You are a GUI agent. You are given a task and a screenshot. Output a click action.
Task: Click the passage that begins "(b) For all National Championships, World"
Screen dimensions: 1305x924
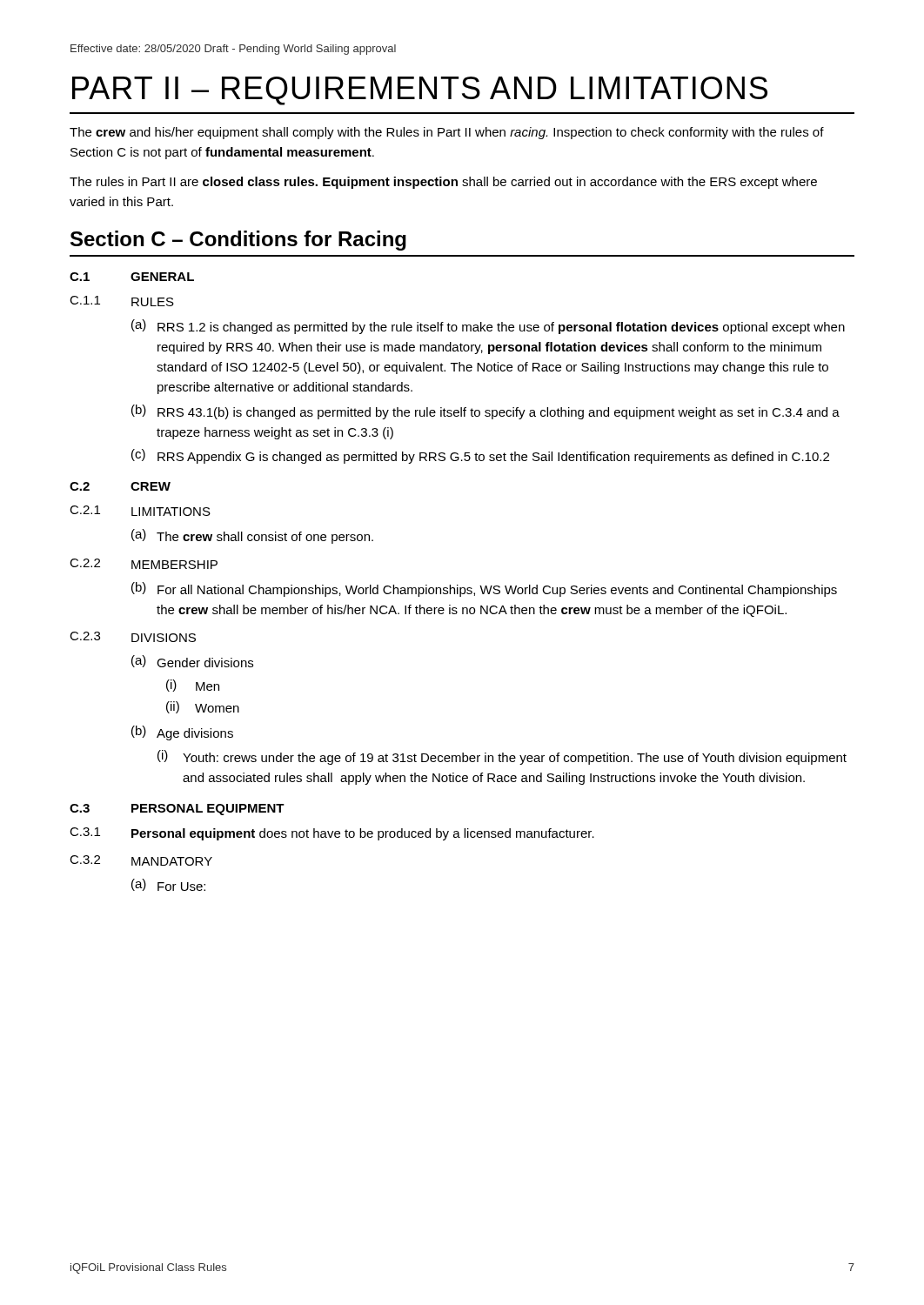click(492, 599)
